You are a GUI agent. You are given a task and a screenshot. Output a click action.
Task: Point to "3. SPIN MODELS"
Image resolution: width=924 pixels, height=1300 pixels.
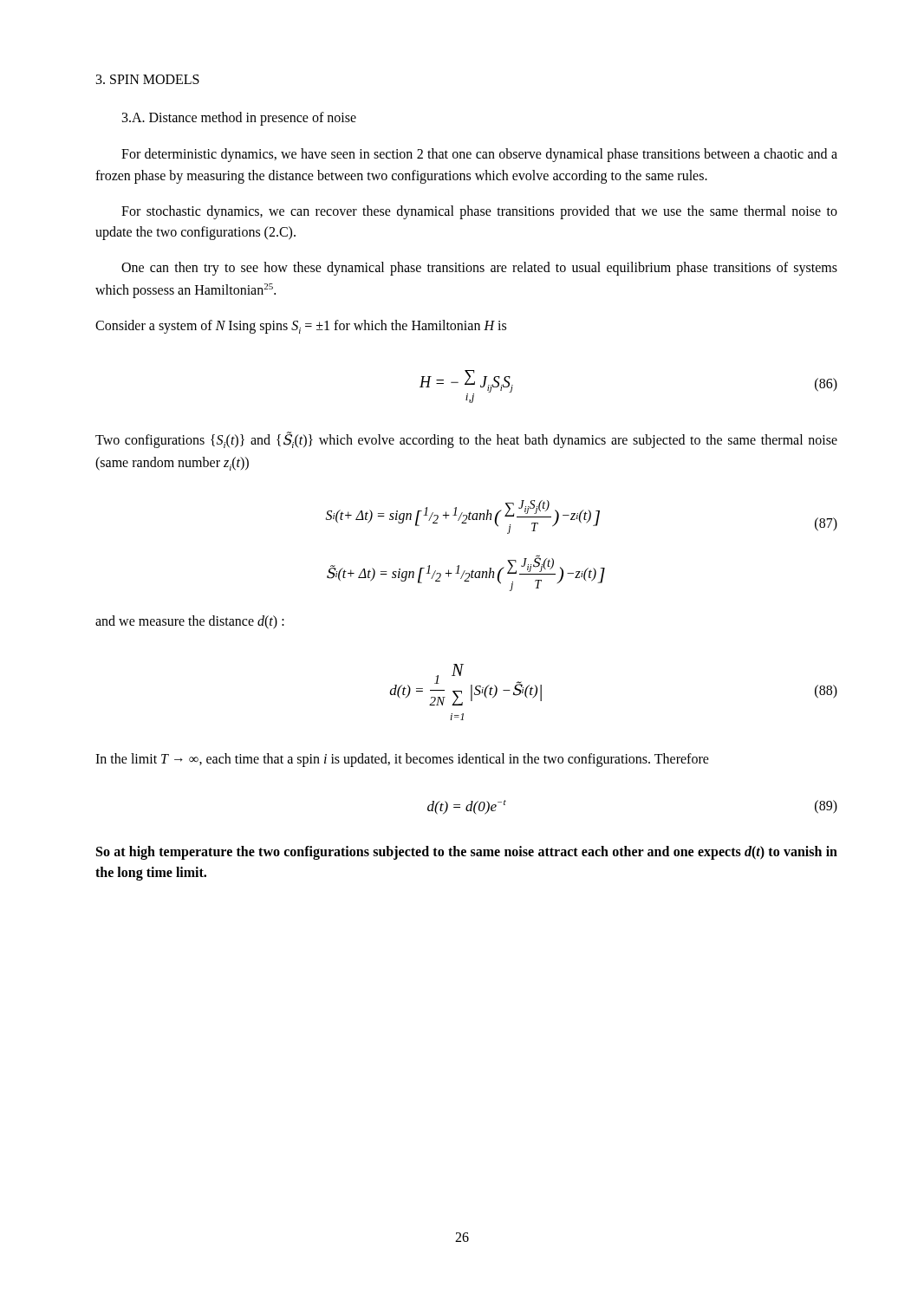pyautogui.click(x=148, y=79)
